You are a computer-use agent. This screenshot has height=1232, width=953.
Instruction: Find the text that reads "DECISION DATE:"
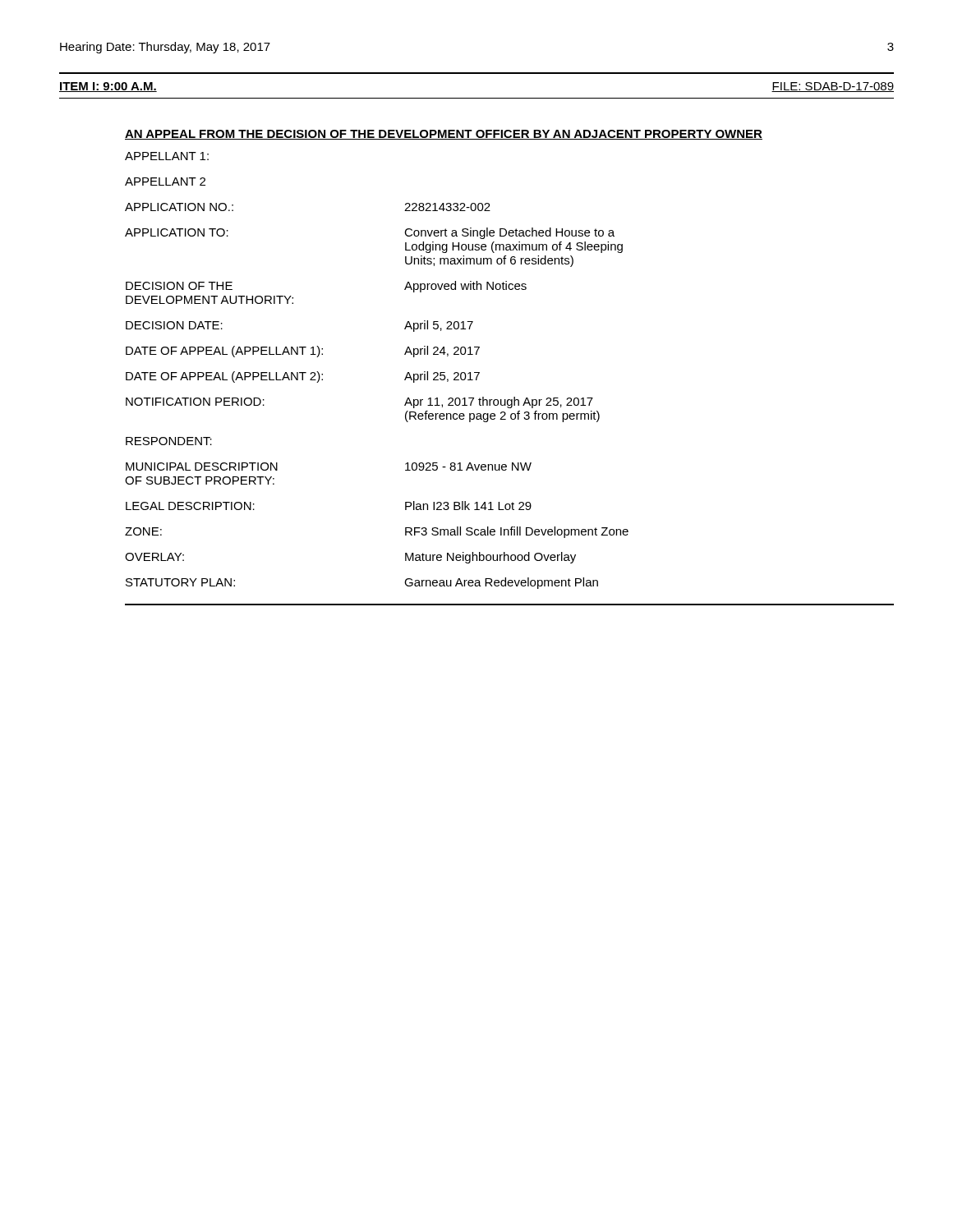(x=174, y=325)
